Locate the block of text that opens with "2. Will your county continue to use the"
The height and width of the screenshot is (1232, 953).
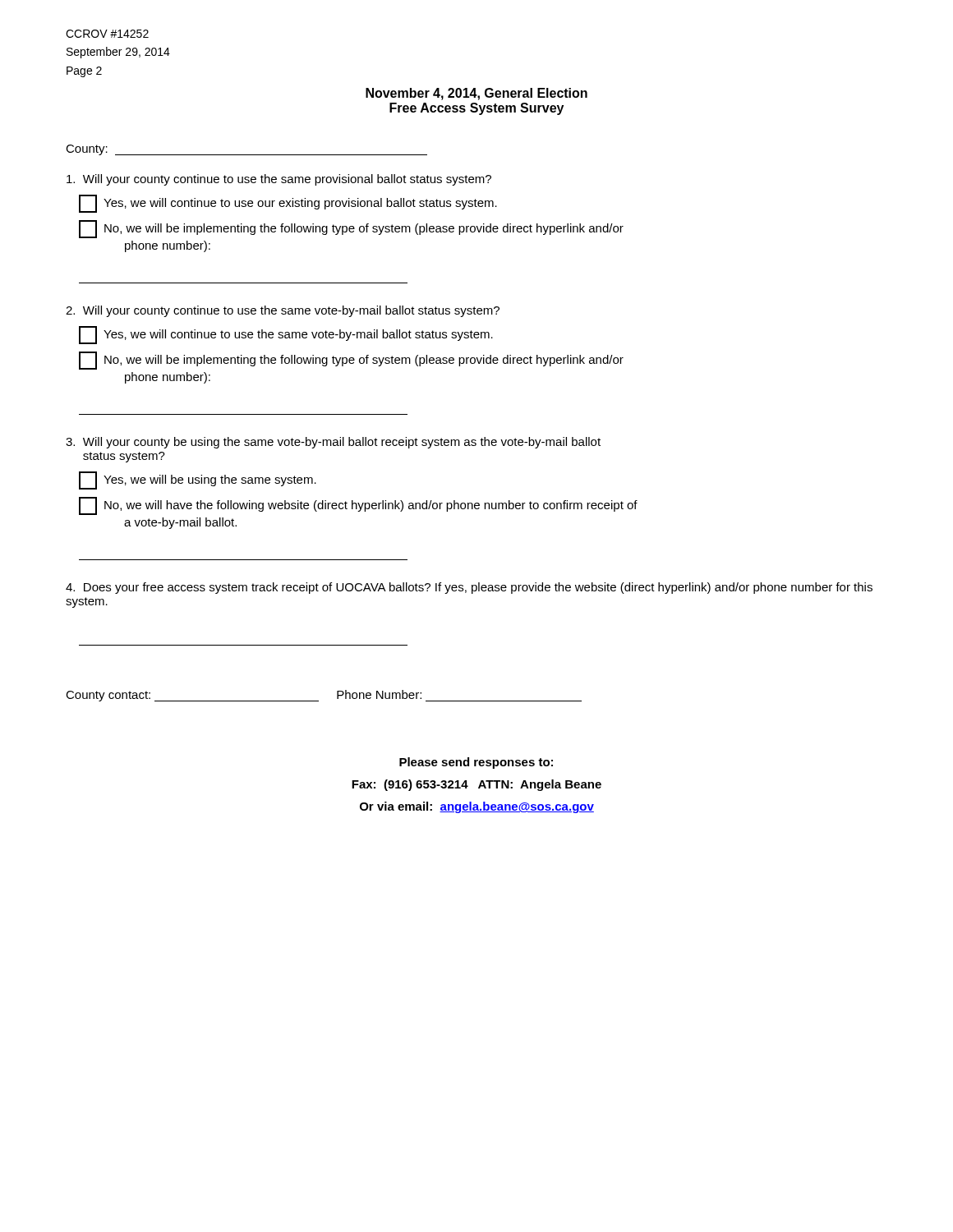[476, 359]
